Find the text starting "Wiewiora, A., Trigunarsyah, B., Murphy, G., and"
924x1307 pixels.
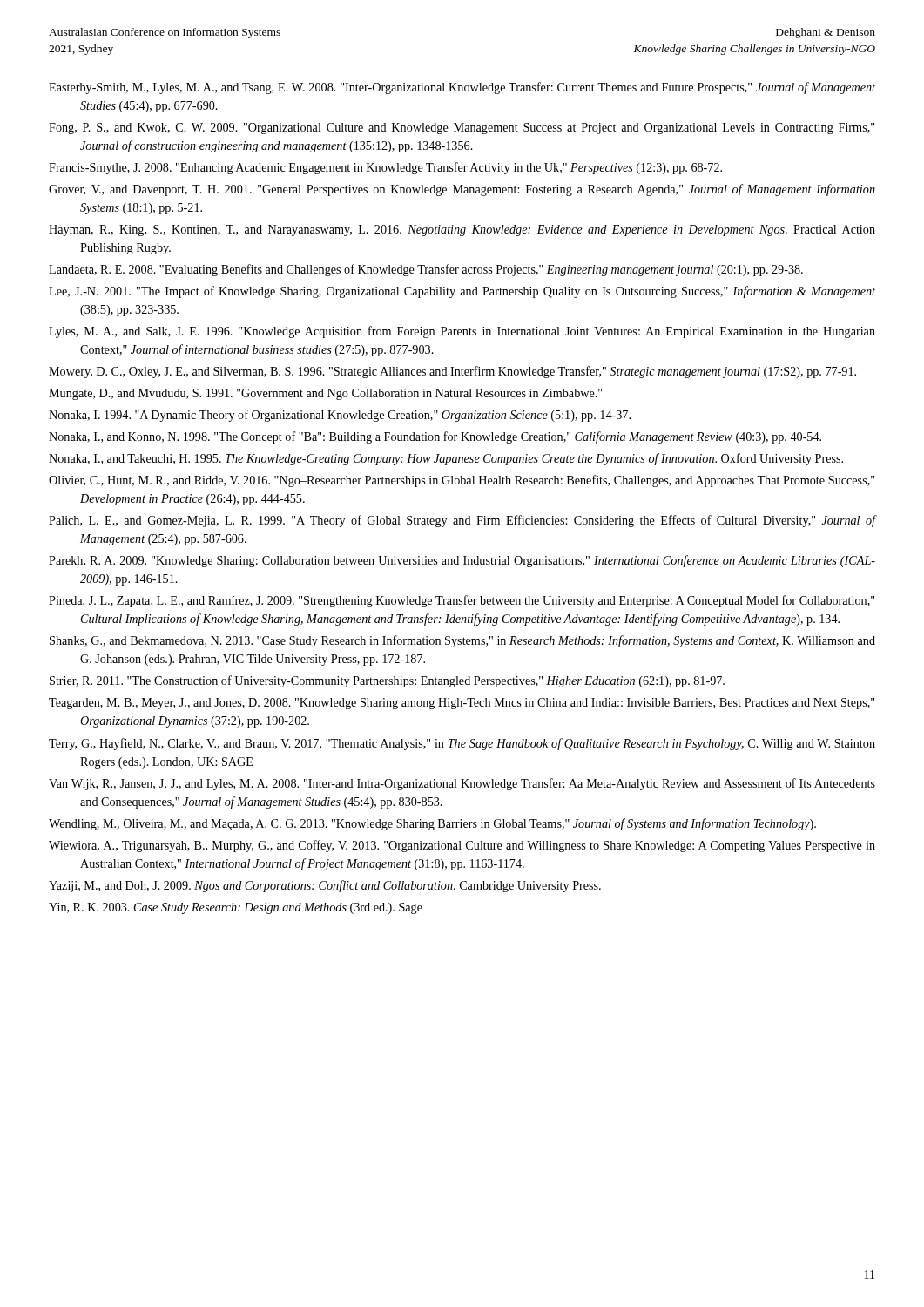tap(462, 854)
